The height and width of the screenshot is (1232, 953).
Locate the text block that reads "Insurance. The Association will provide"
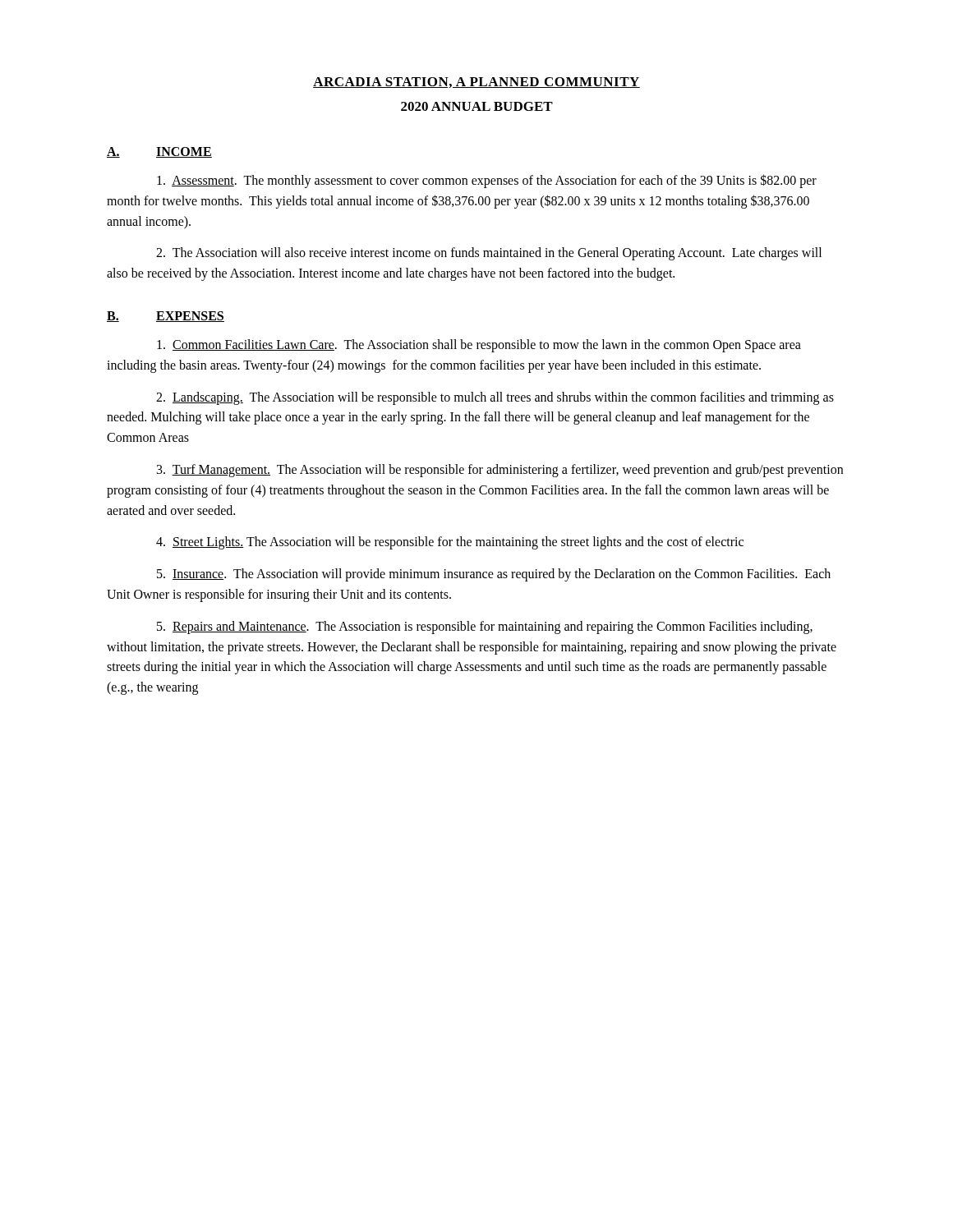(469, 584)
